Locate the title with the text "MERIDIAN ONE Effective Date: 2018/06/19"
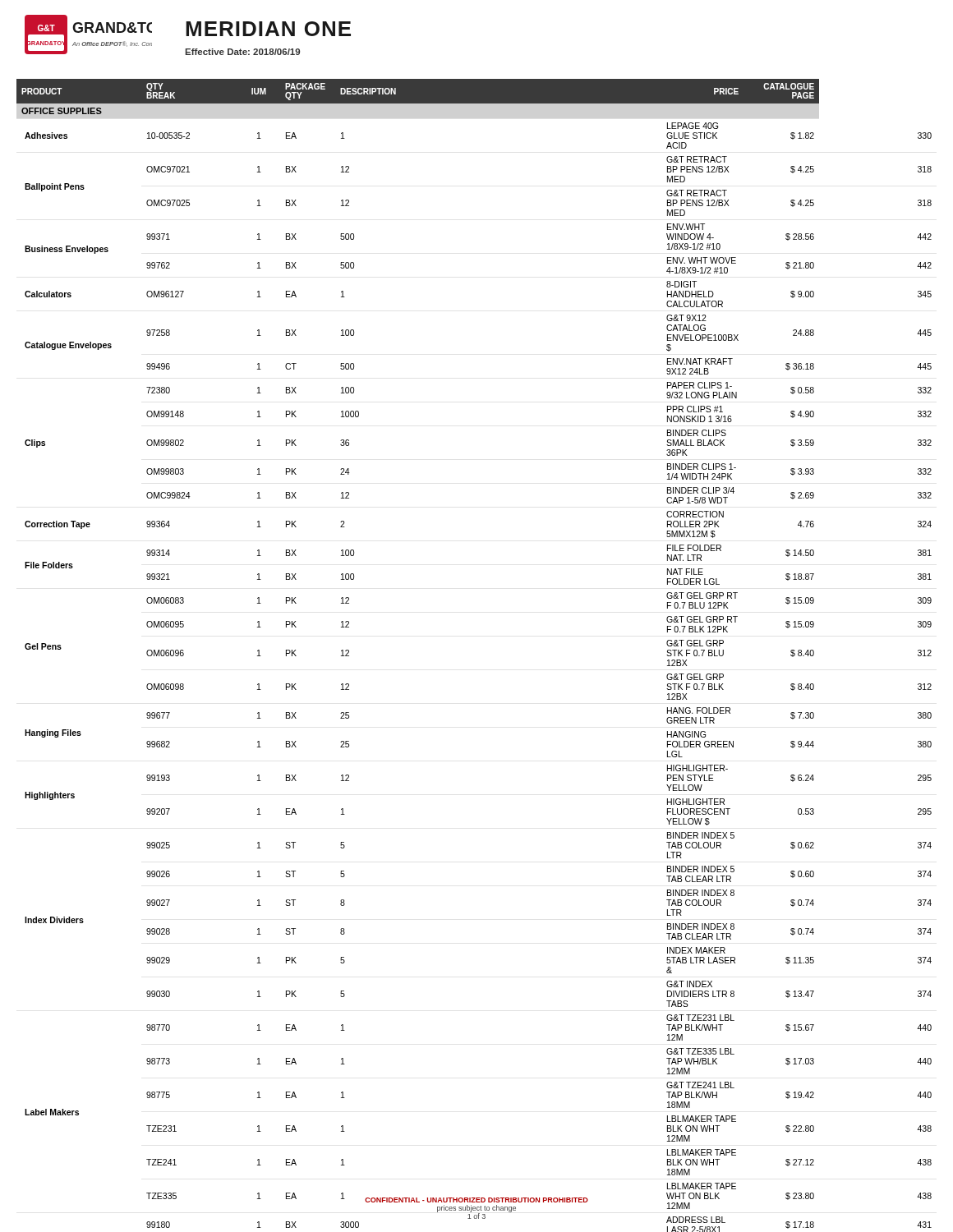This screenshot has height=1232, width=953. pos(269,37)
